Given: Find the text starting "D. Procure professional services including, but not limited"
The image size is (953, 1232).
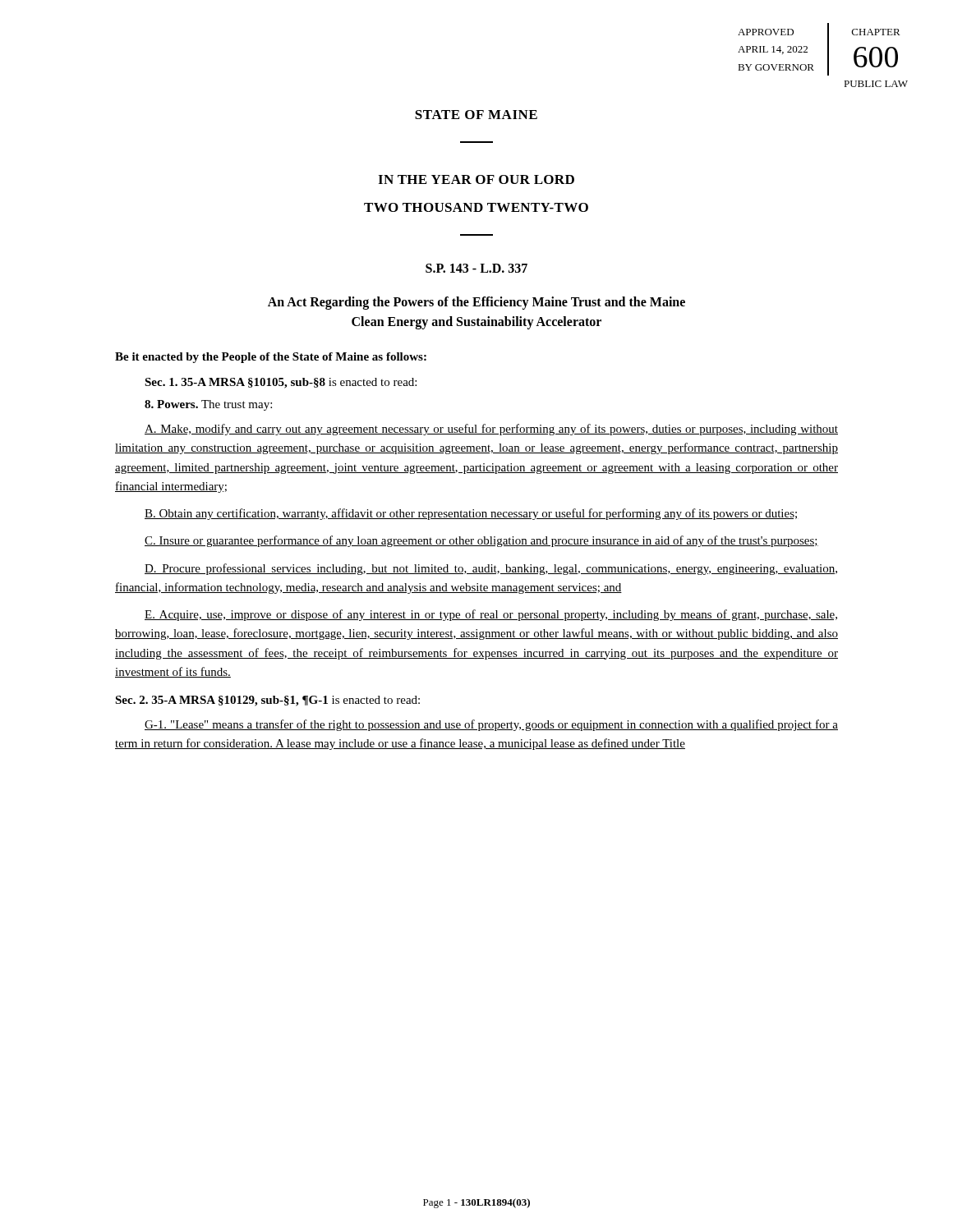Looking at the screenshot, I should (476, 578).
